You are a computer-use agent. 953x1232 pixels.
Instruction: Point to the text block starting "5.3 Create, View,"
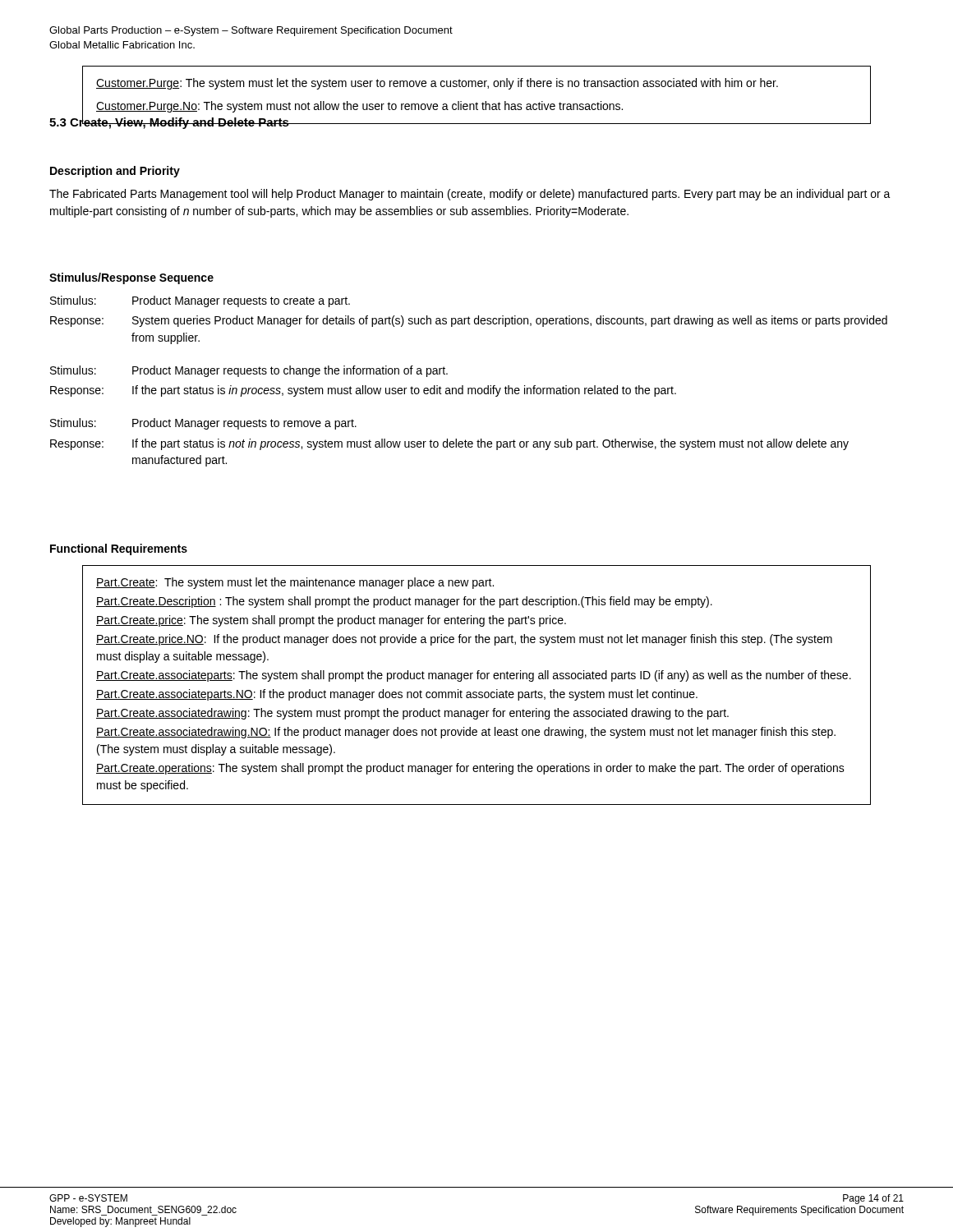coord(476,122)
